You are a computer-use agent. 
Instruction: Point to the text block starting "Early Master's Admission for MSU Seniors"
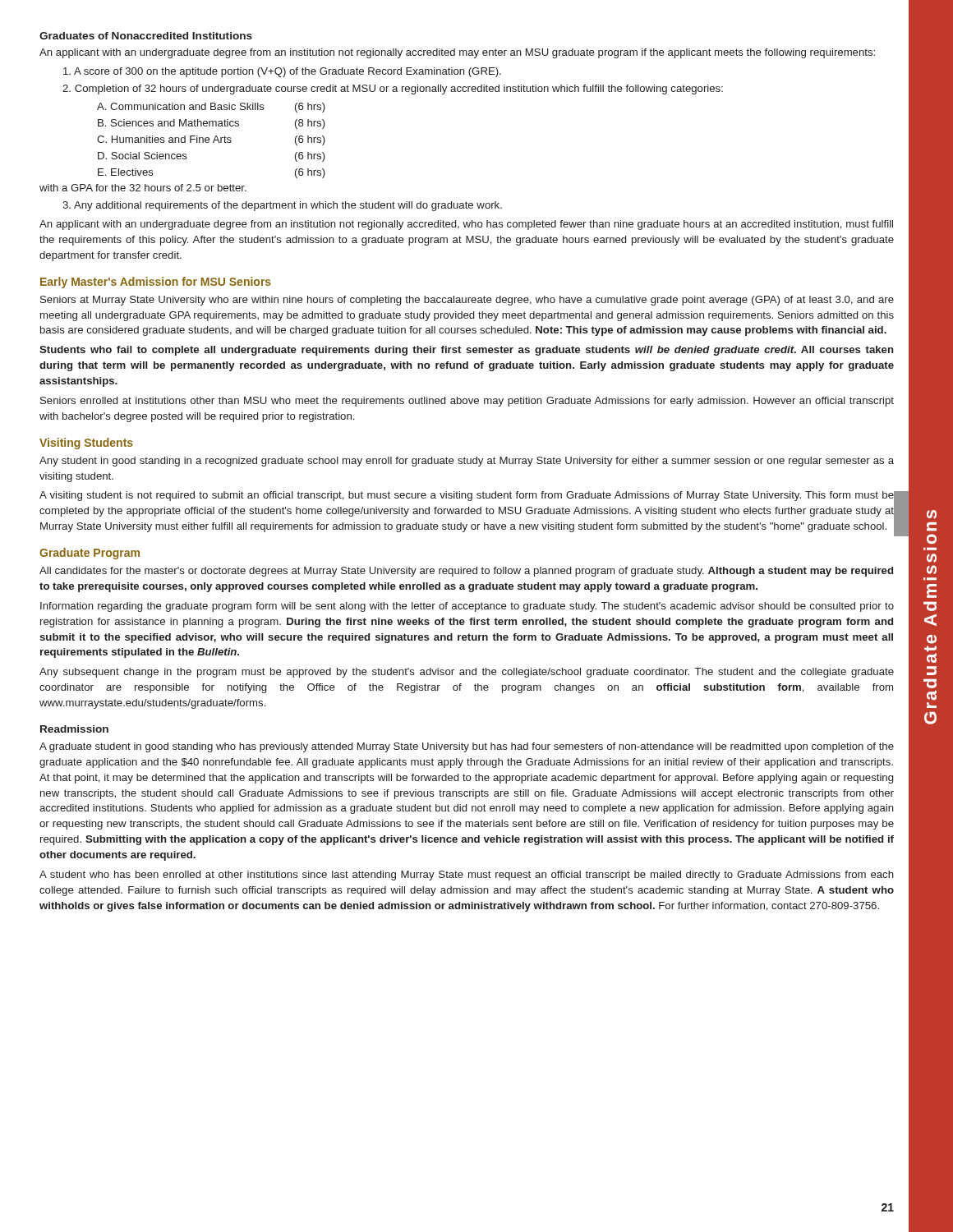[x=155, y=281]
